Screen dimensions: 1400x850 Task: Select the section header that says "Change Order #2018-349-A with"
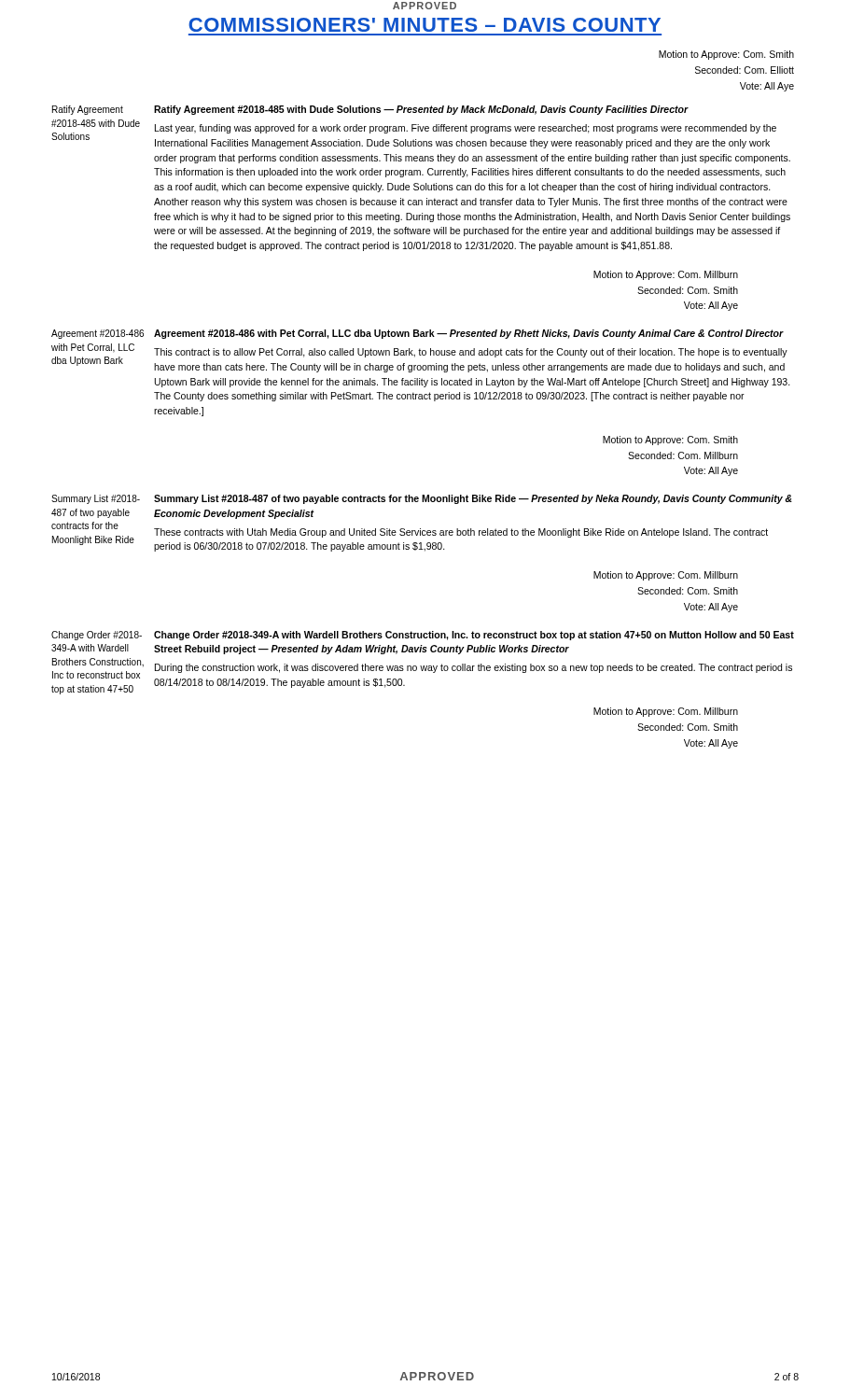[x=474, y=642]
